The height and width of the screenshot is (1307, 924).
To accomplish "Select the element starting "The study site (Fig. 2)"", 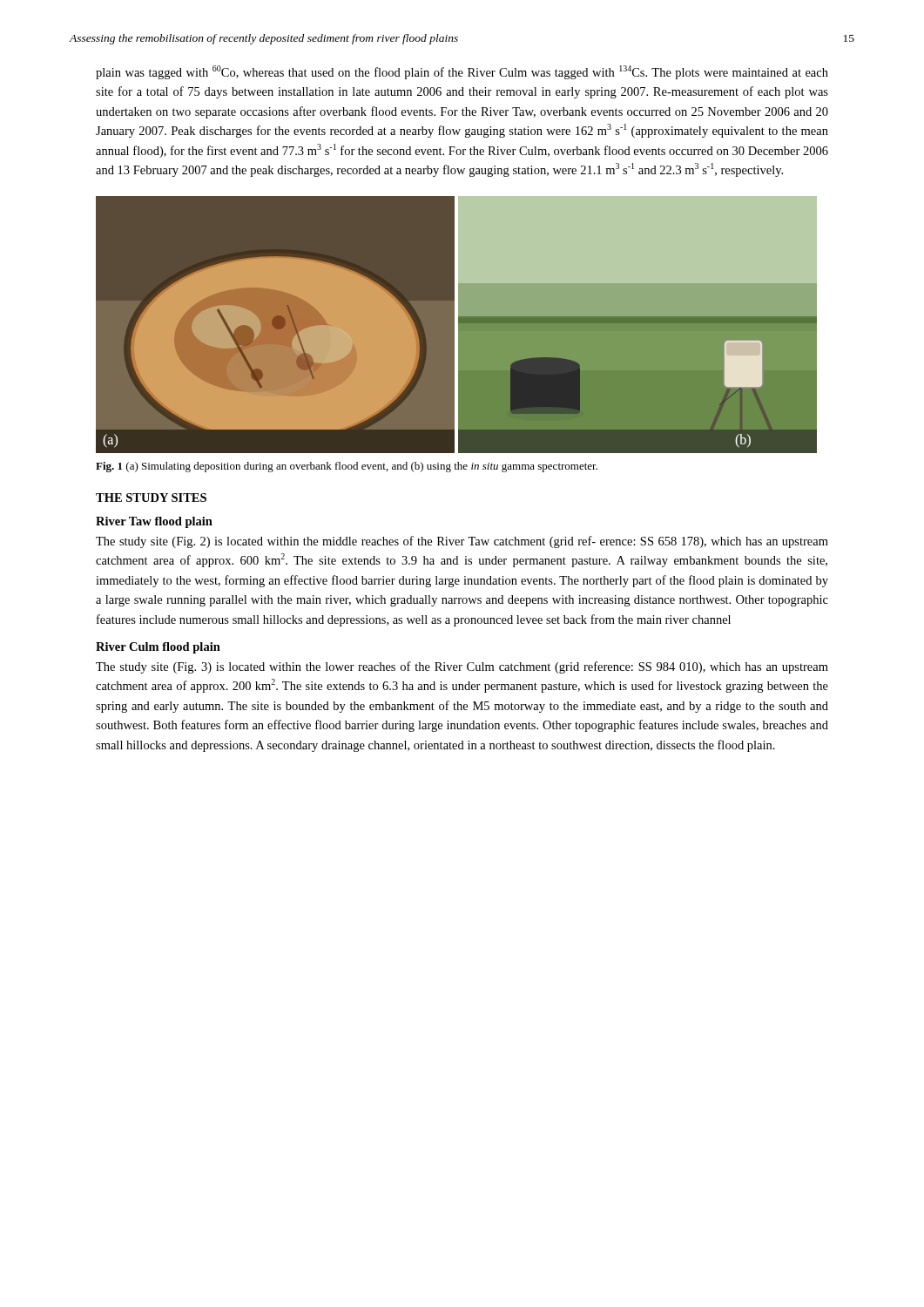I will pos(462,580).
